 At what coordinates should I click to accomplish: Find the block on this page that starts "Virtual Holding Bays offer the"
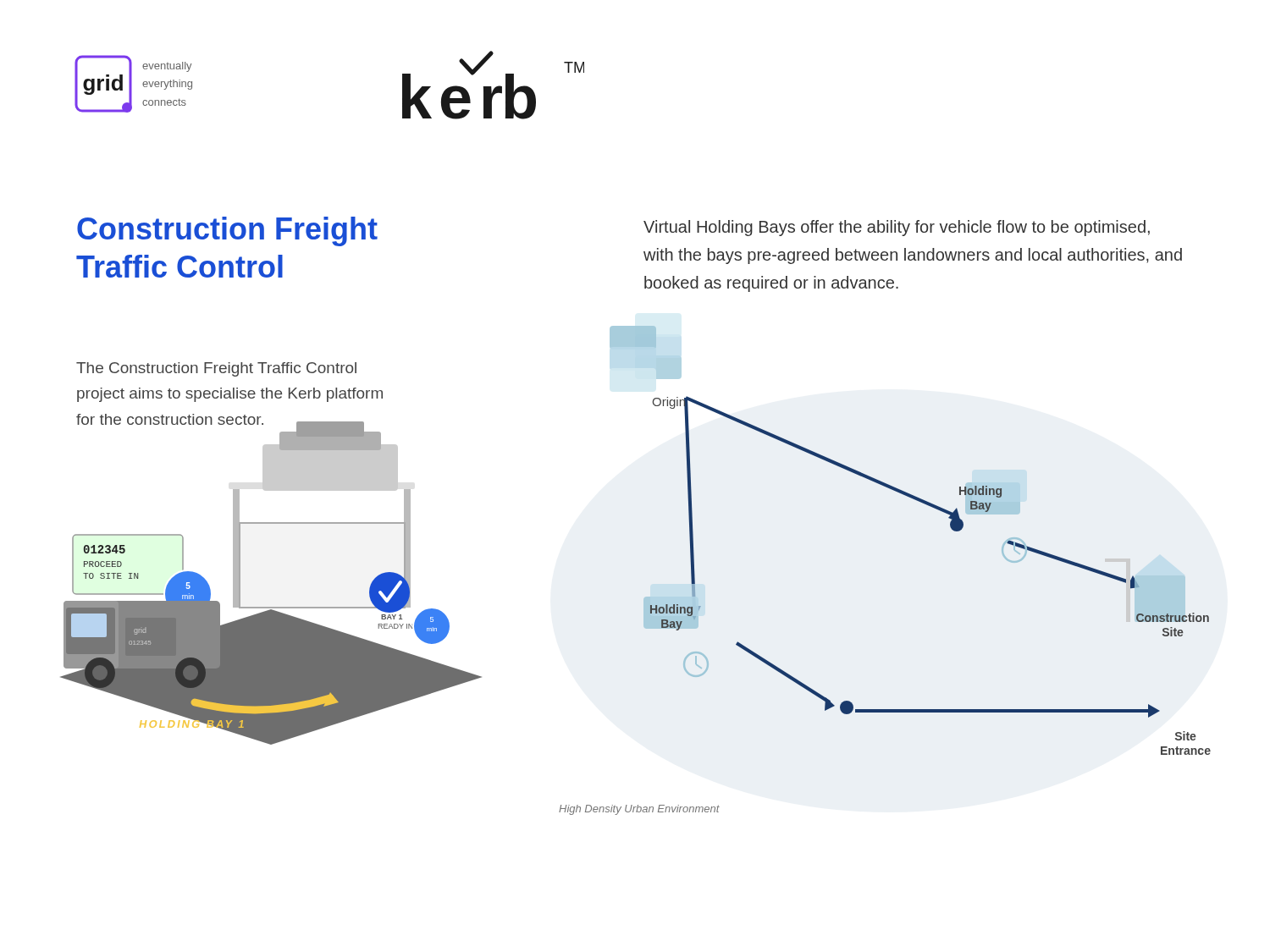913,255
